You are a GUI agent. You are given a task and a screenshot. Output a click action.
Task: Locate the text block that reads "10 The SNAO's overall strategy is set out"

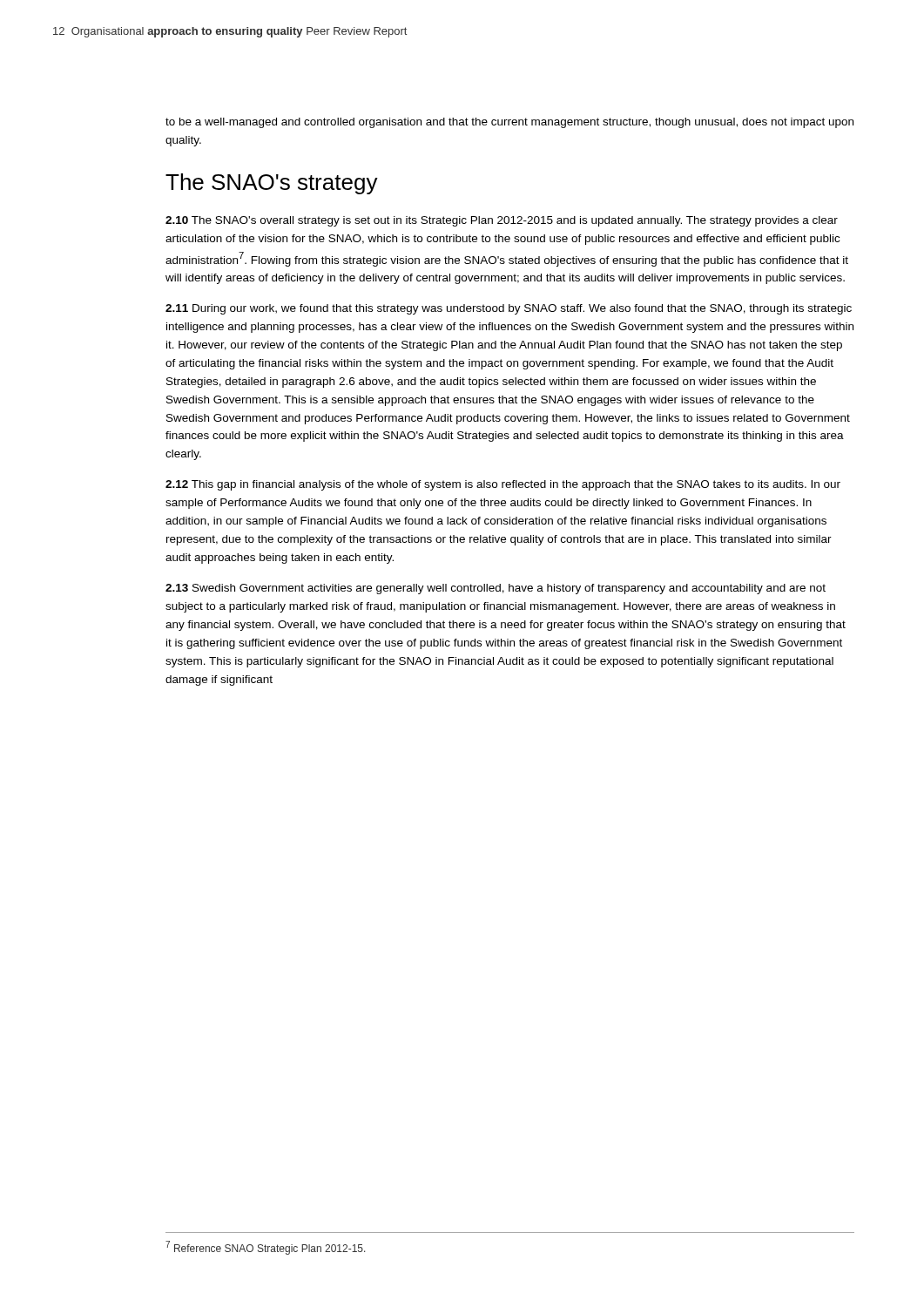point(507,249)
